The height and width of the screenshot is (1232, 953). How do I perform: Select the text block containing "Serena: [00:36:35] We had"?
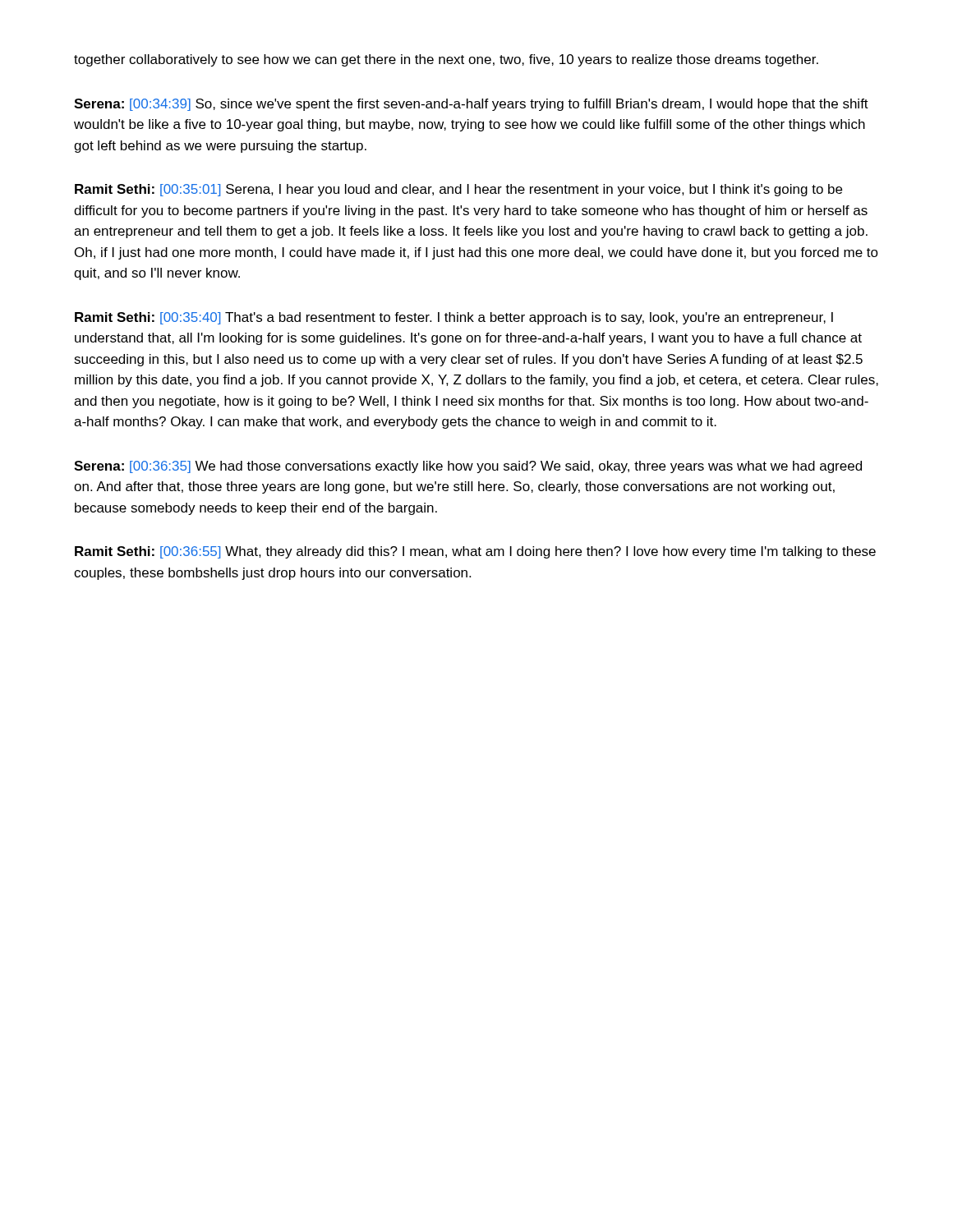pyautogui.click(x=468, y=487)
